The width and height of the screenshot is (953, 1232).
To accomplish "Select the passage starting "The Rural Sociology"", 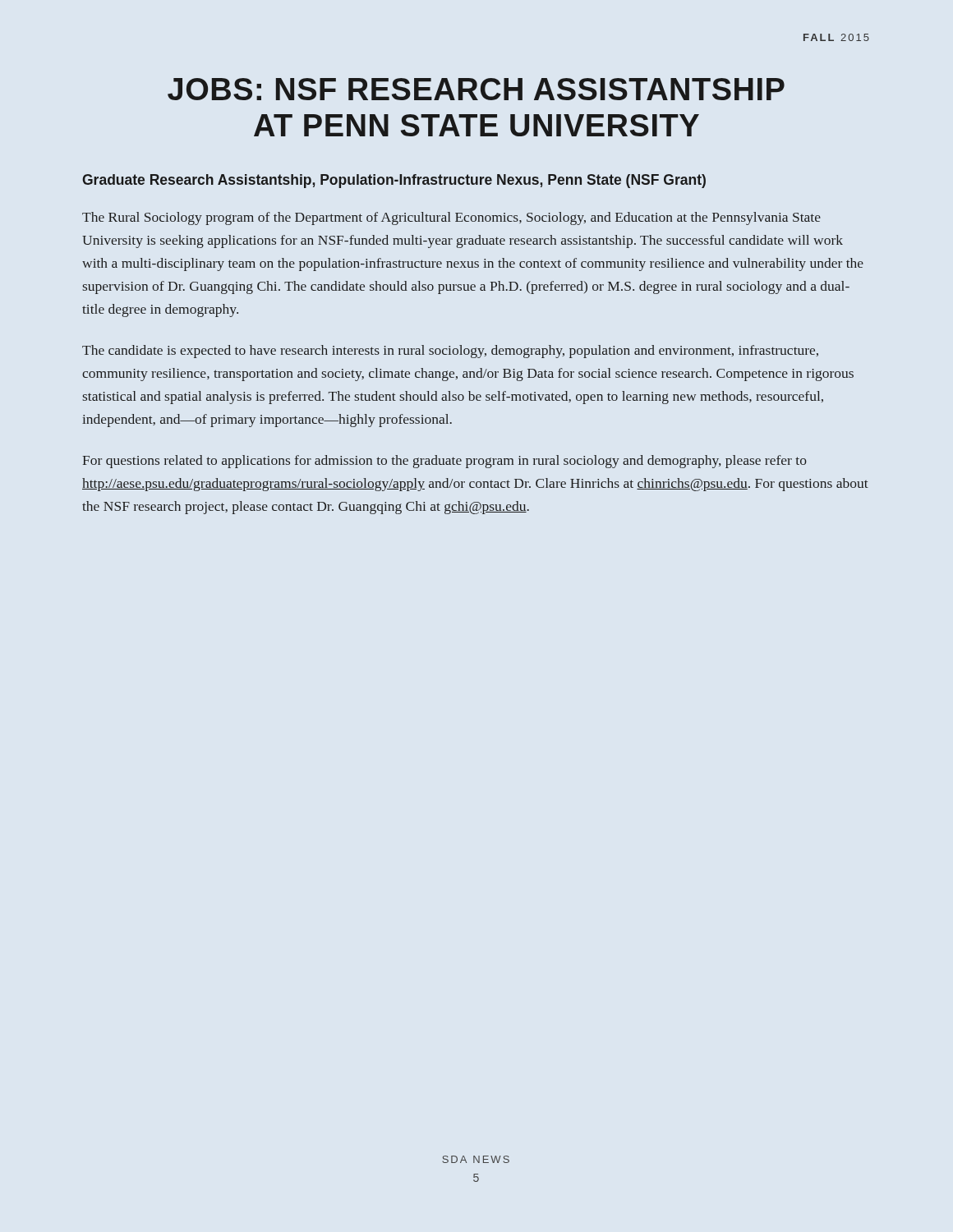I will click(476, 263).
